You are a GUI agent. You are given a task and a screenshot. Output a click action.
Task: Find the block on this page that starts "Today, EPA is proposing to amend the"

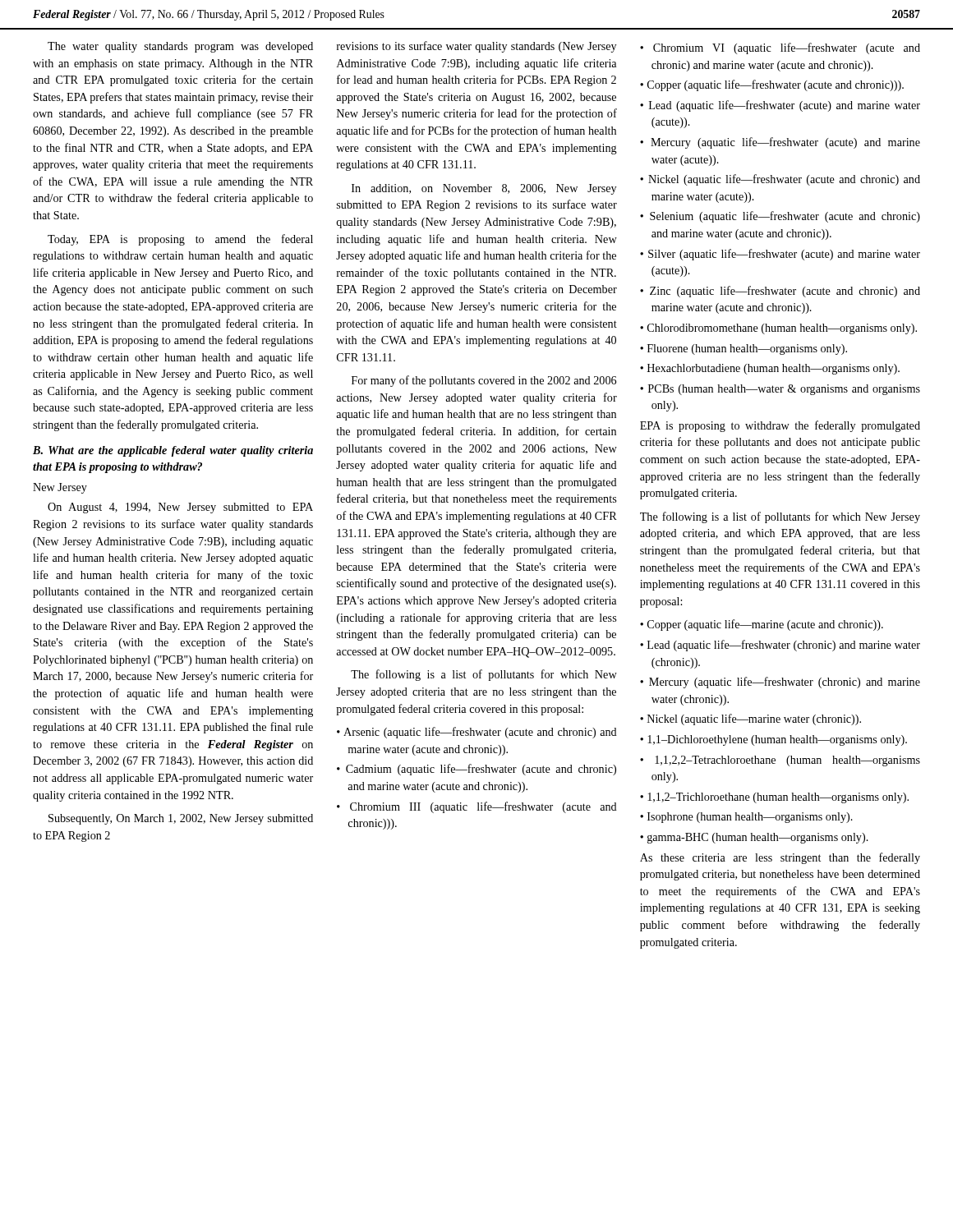click(173, 332)
